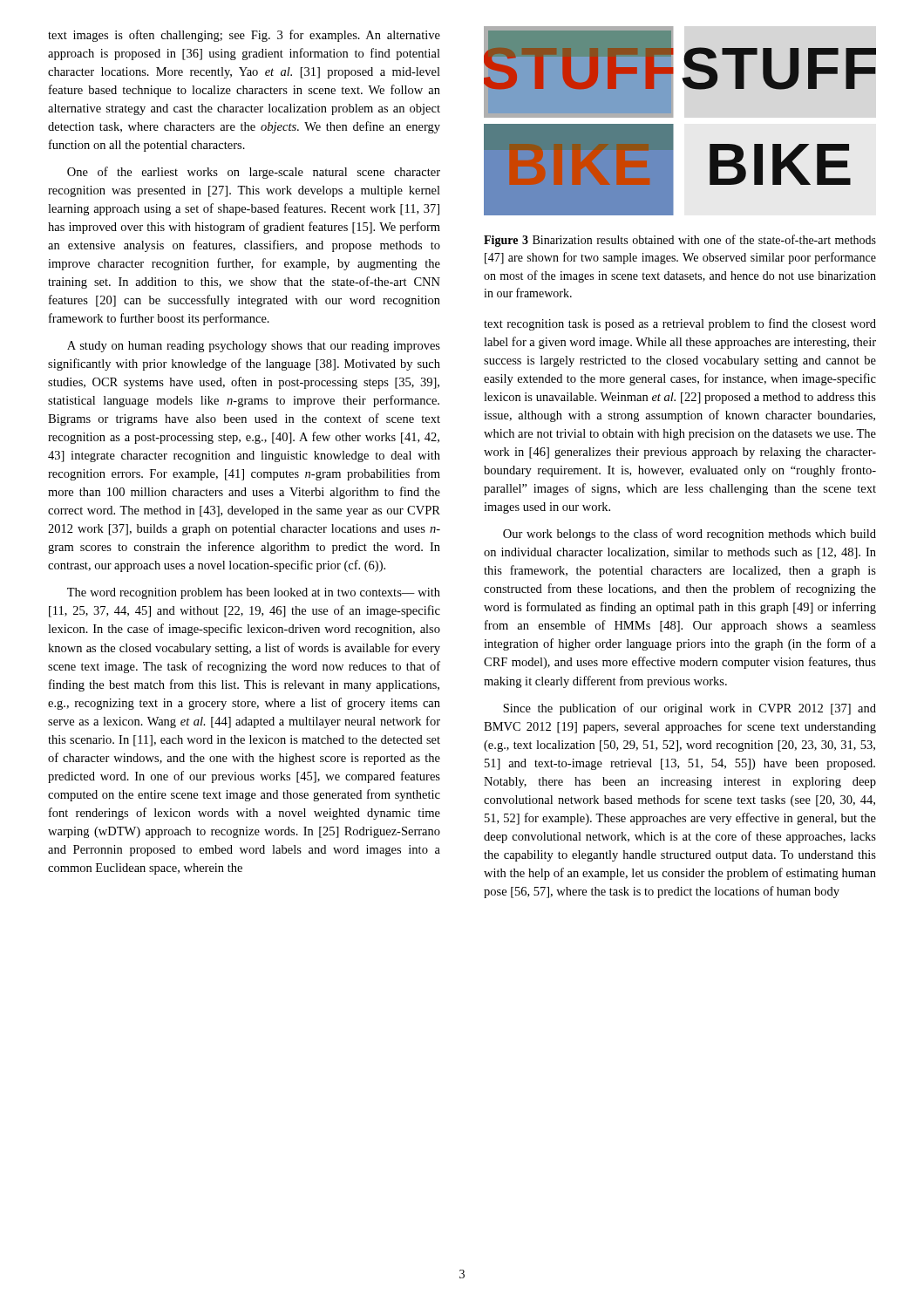Locate the block starting "Since the publication"
924x1308 pixels.
tap(680, 800)
